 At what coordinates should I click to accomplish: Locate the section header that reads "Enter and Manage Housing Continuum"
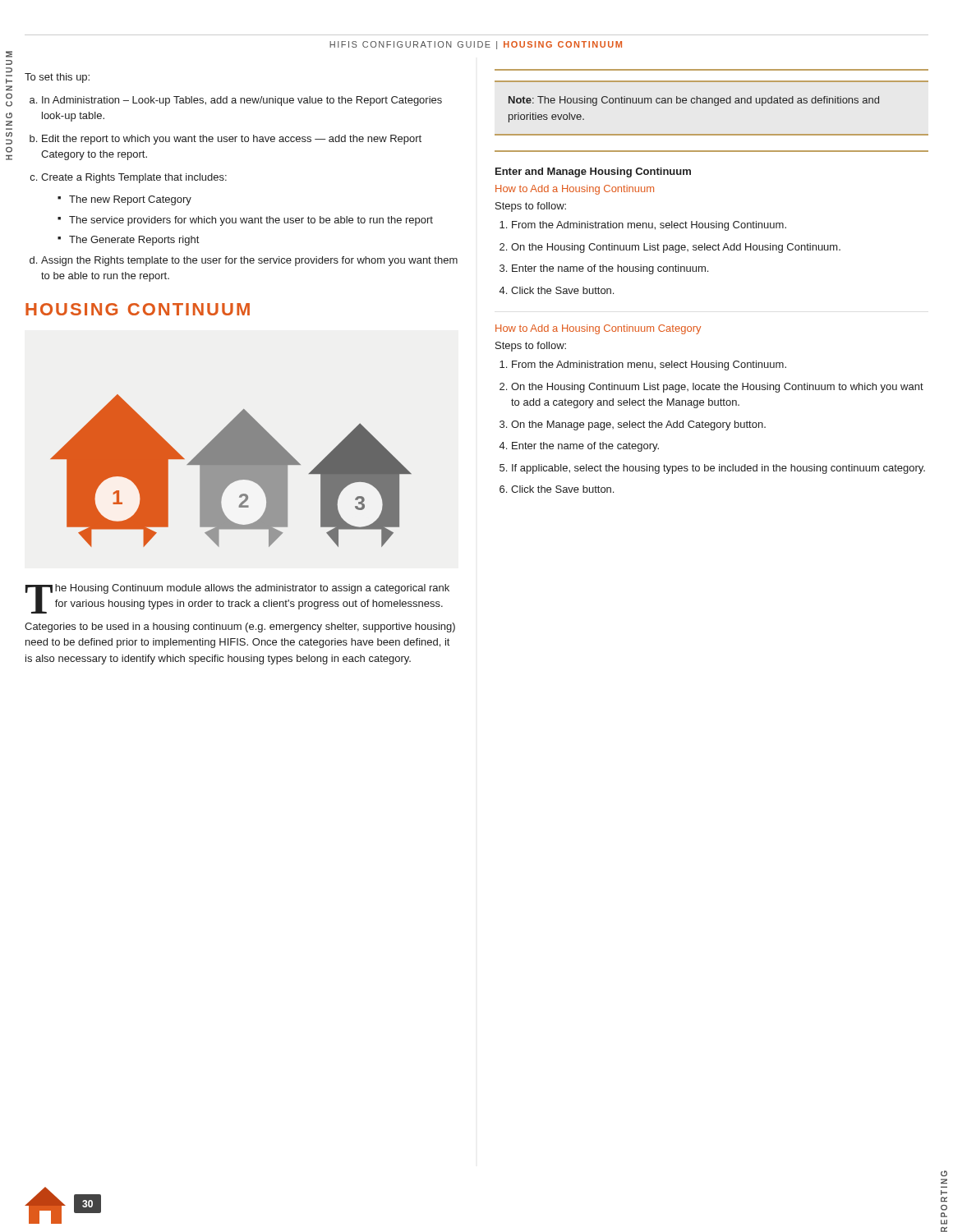(593, 171)
